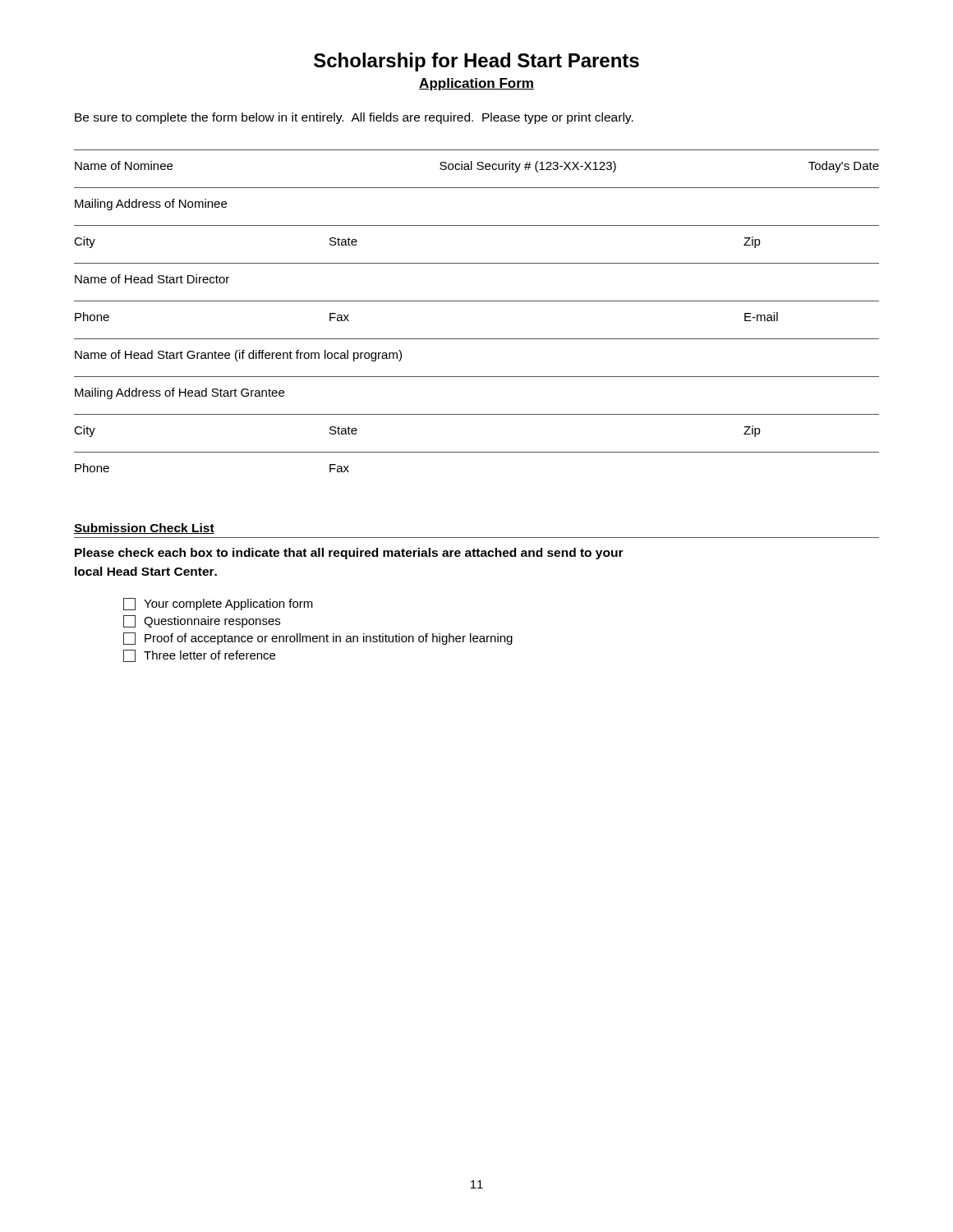Point to the block beginning "Be sure to complete the form below"
Image resolution: width=953 pixels, height=1232 pixels.
354,117
